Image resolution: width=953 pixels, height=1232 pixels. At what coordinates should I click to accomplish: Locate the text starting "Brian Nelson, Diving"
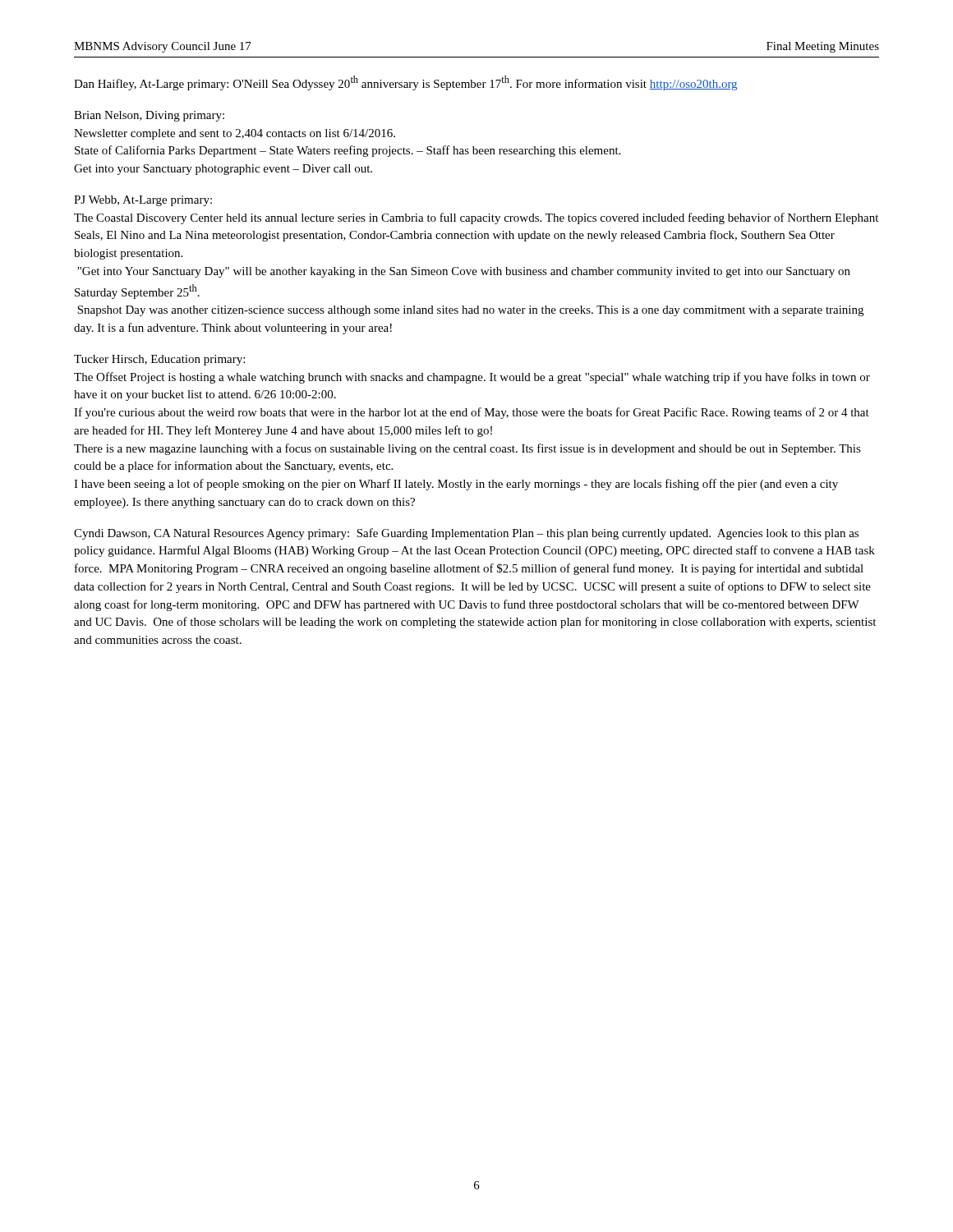click(x=348, y=142)
